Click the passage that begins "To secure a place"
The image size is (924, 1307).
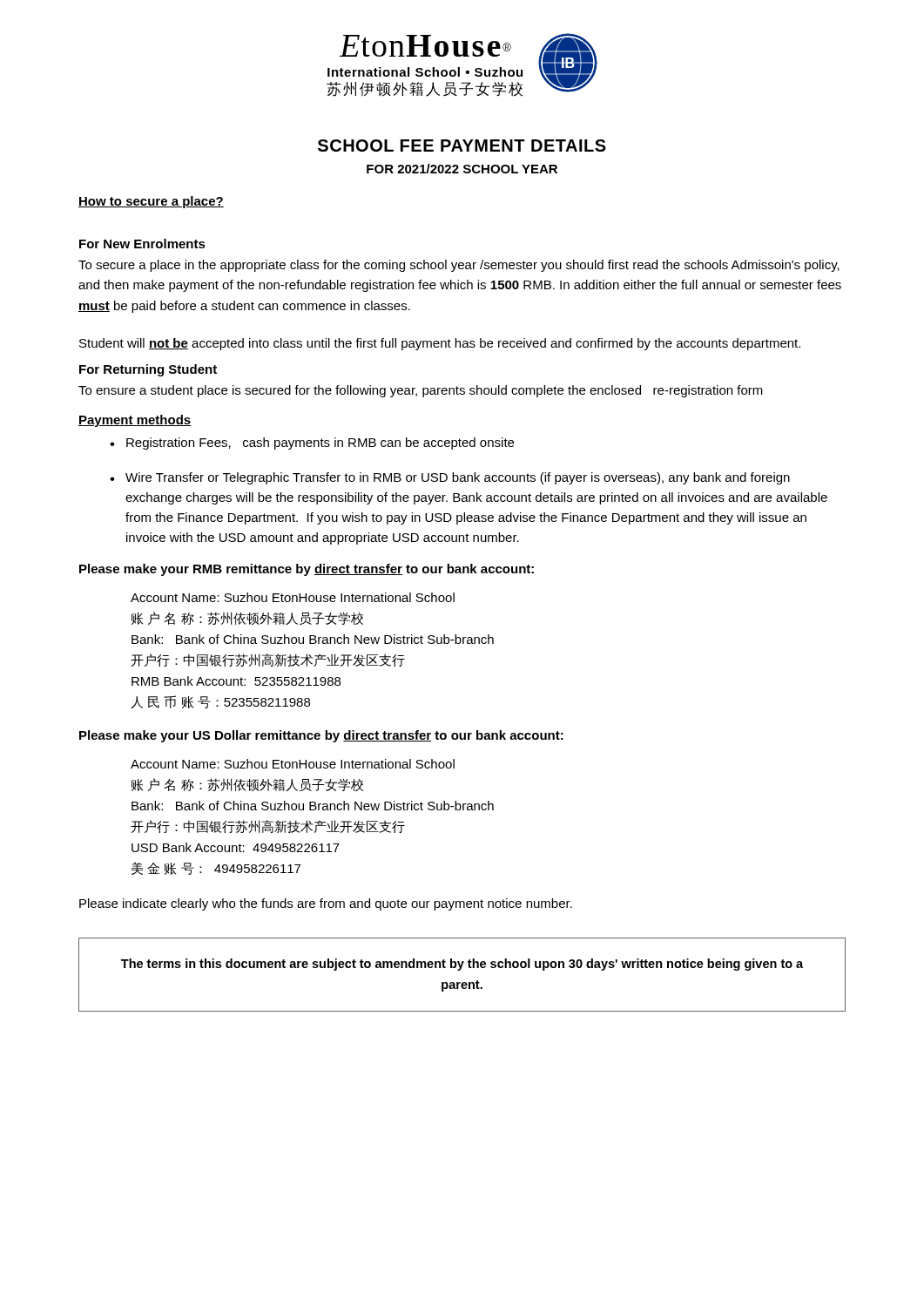(x=460, y=285)
